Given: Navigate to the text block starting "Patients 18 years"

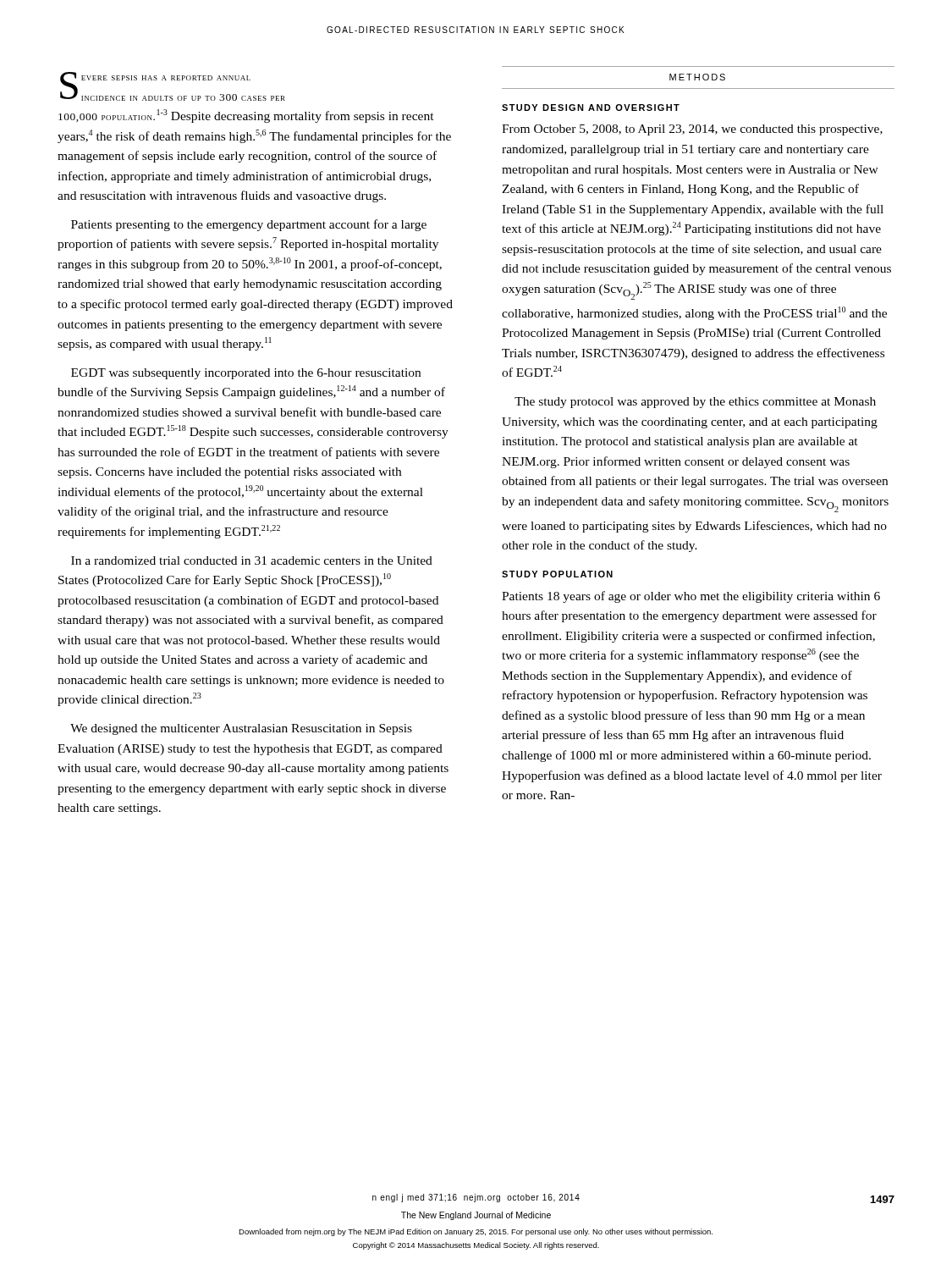Looking at the screenshot, I should [x=692, y=695].
